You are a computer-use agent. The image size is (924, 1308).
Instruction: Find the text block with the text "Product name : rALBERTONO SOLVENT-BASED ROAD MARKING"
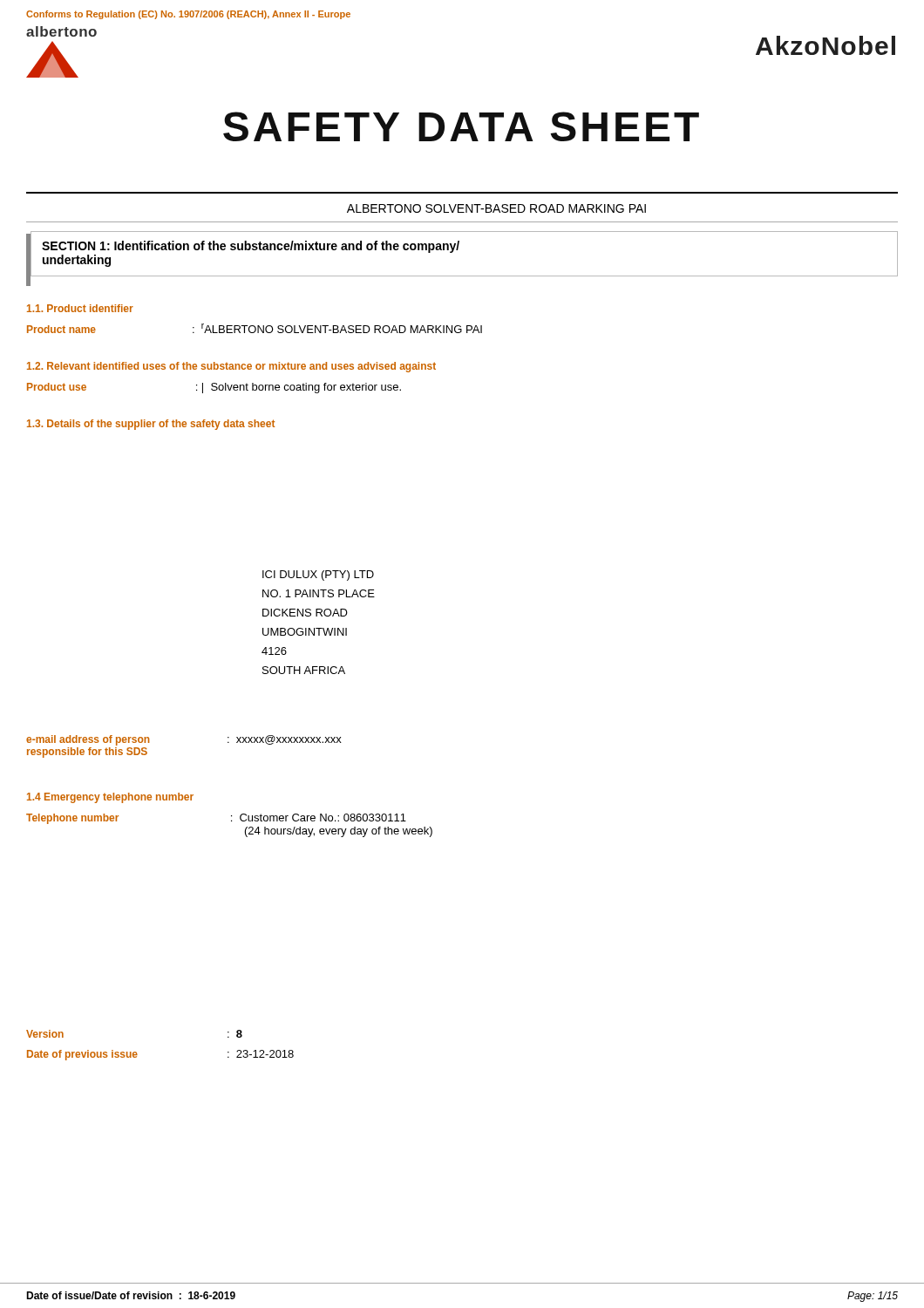tap(255, 328)
